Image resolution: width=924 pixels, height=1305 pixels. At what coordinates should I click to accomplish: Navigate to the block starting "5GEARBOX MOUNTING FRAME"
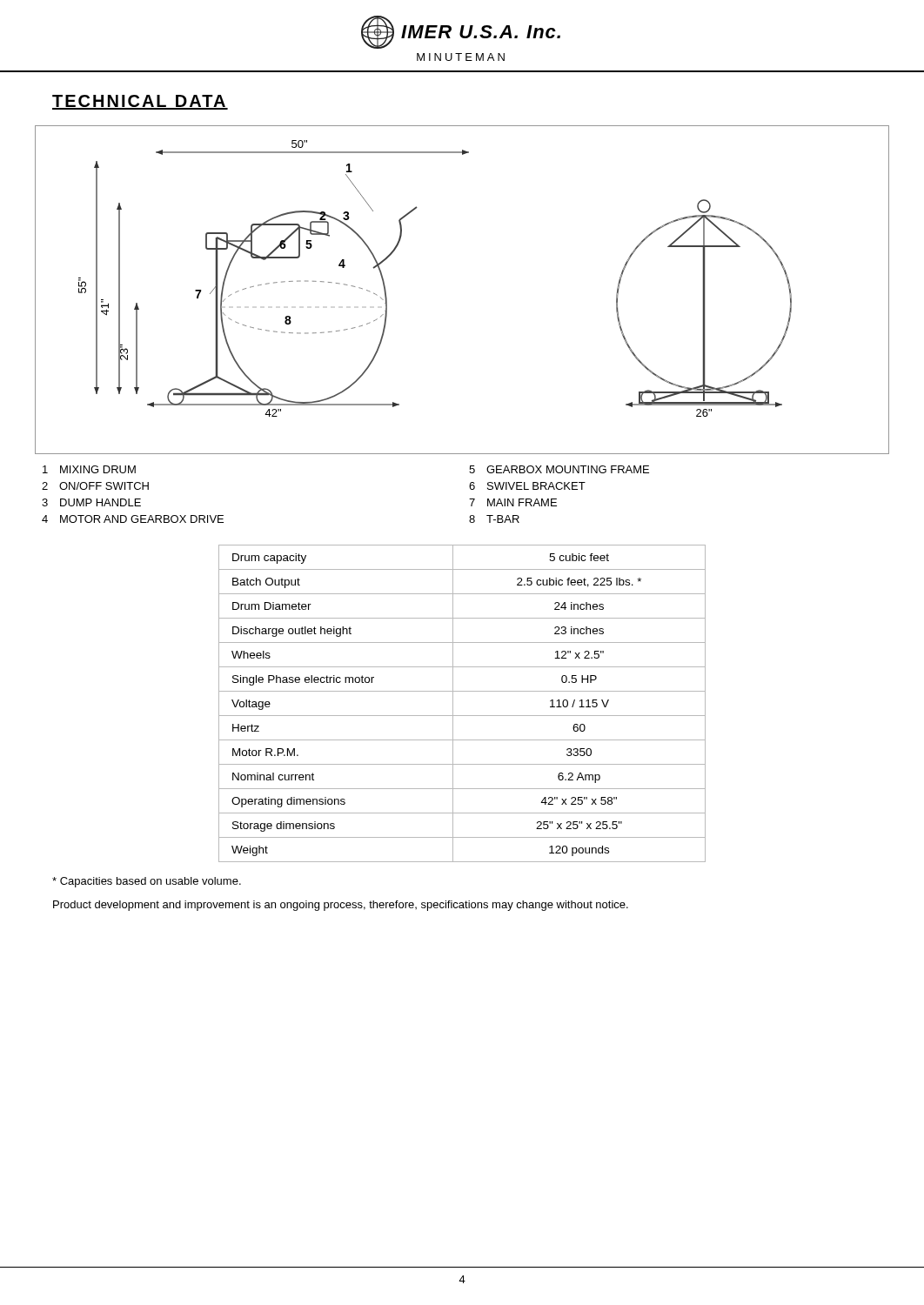(x=559, y=469)
